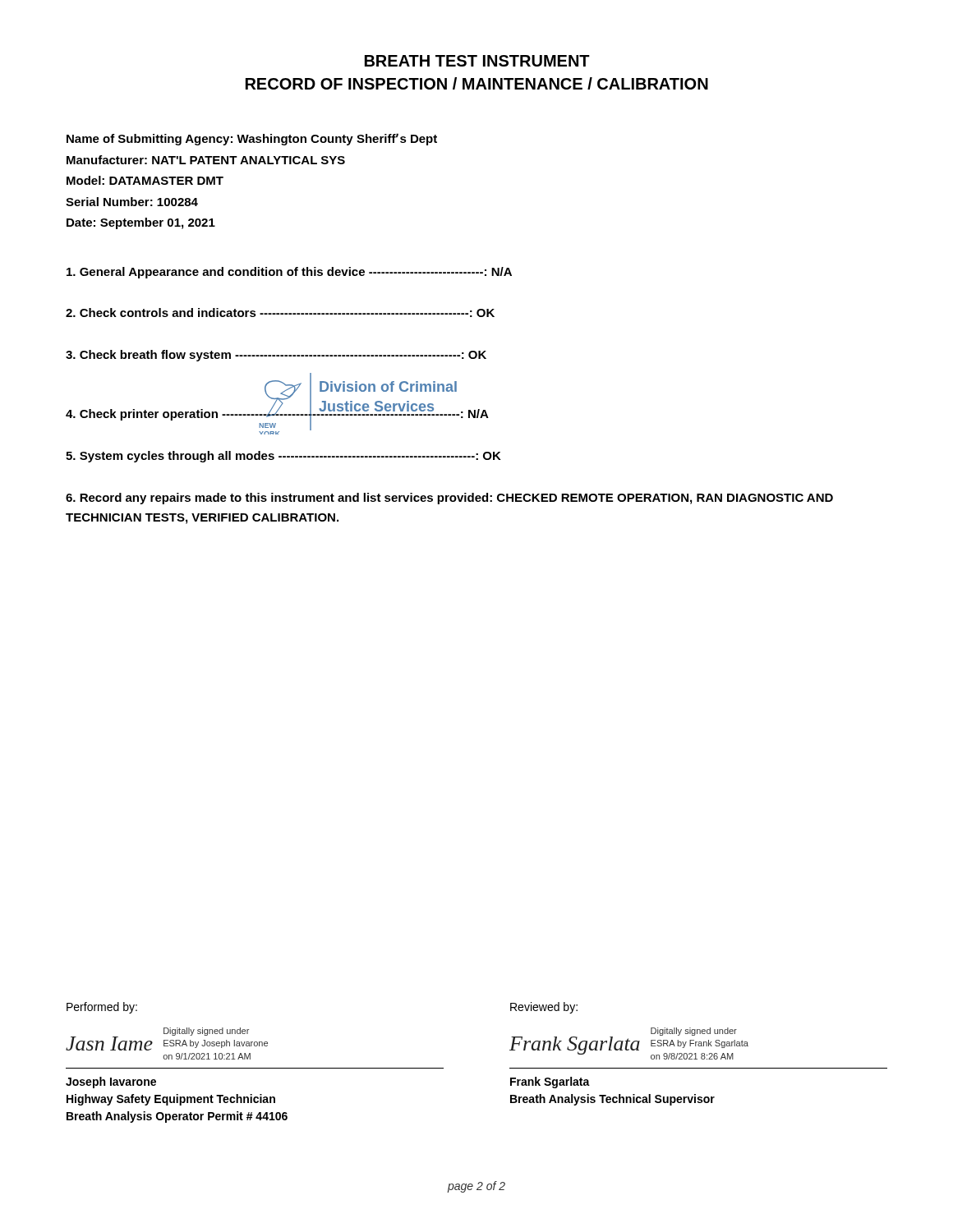Locate the text block that reads "Record any repairs made to this"

click(x=450, y=507)
